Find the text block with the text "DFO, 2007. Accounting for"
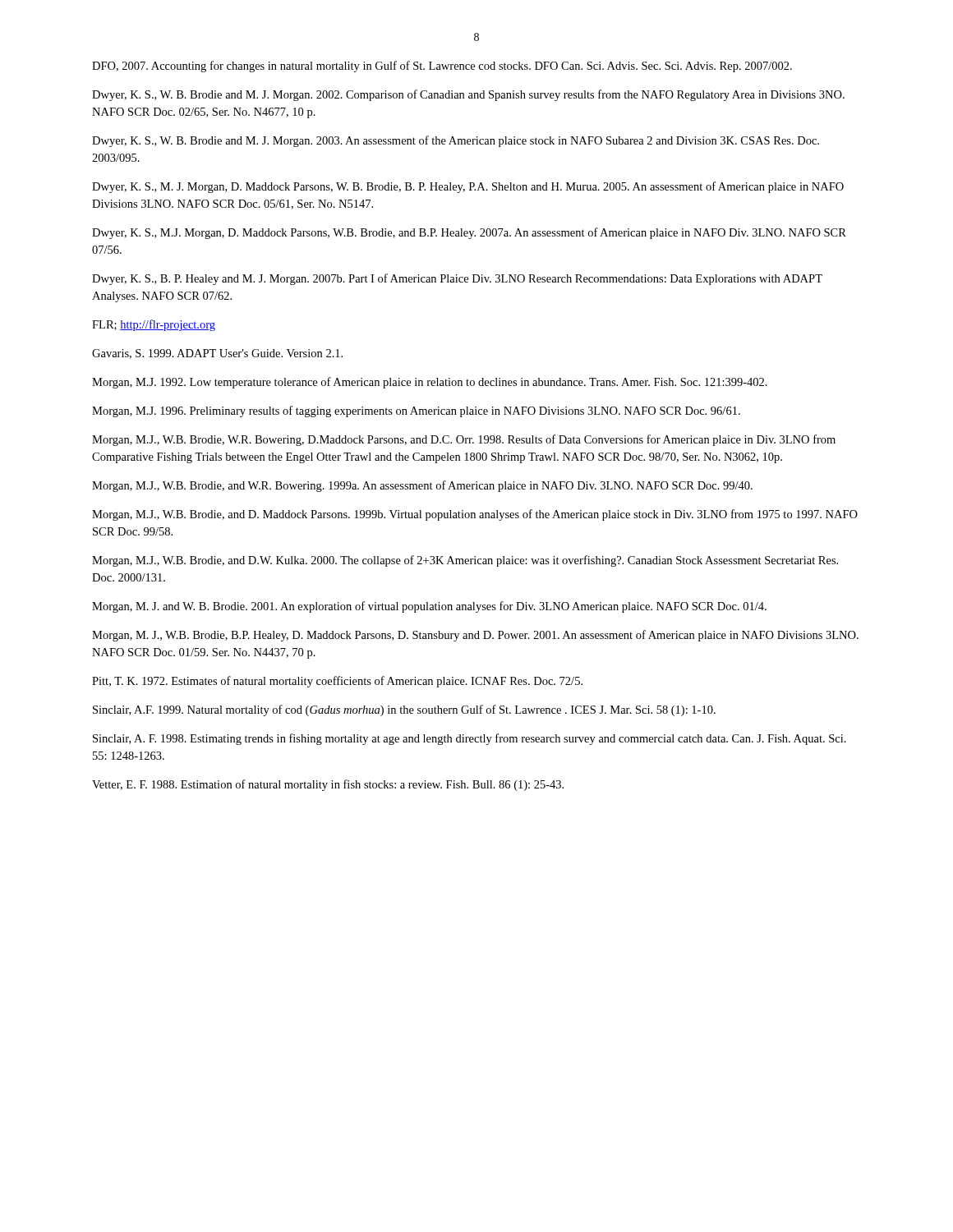 pos(442,66)
